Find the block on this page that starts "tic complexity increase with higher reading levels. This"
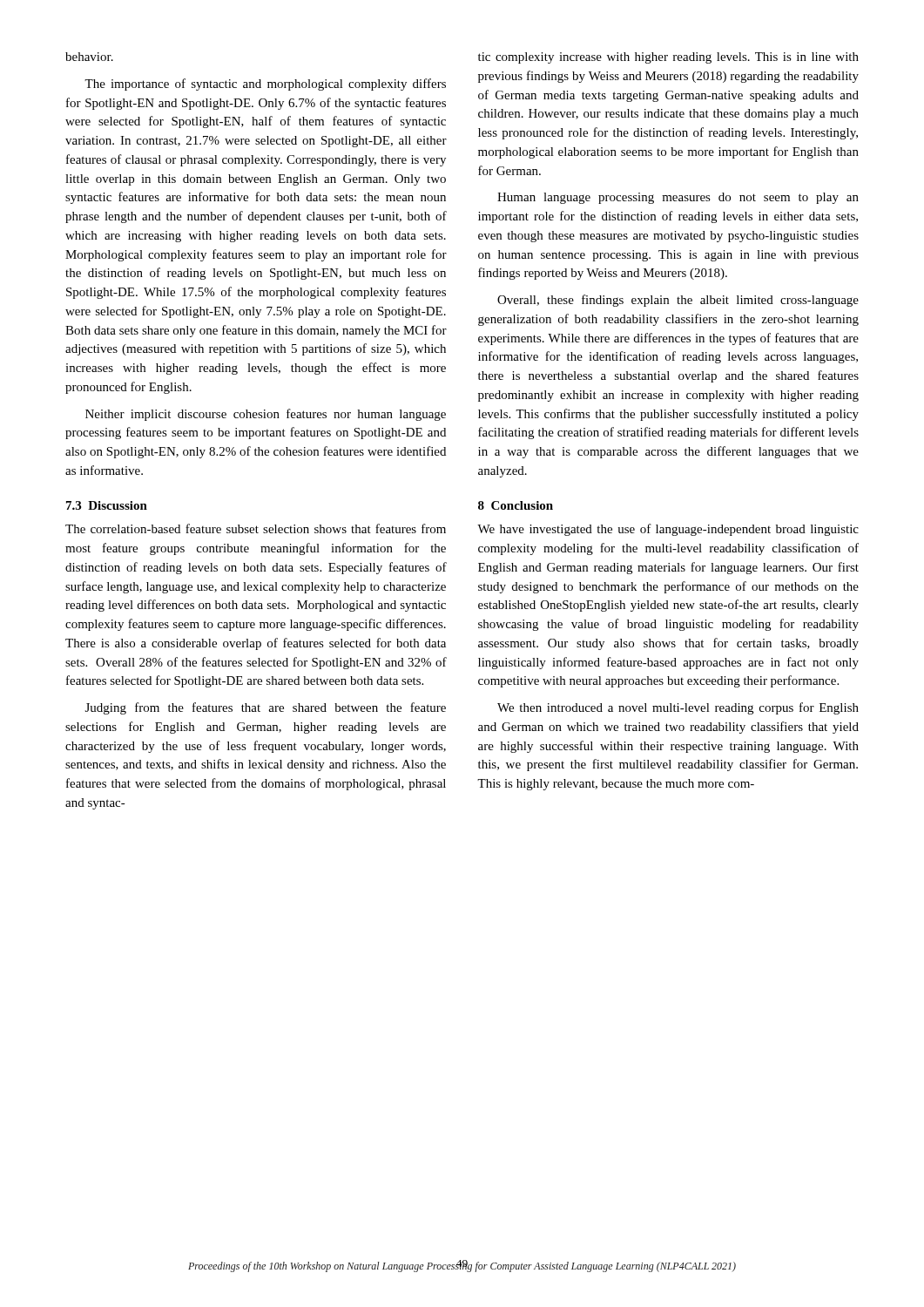The height and width of the screenshot is (1307, 924). [x=668, y=264]
